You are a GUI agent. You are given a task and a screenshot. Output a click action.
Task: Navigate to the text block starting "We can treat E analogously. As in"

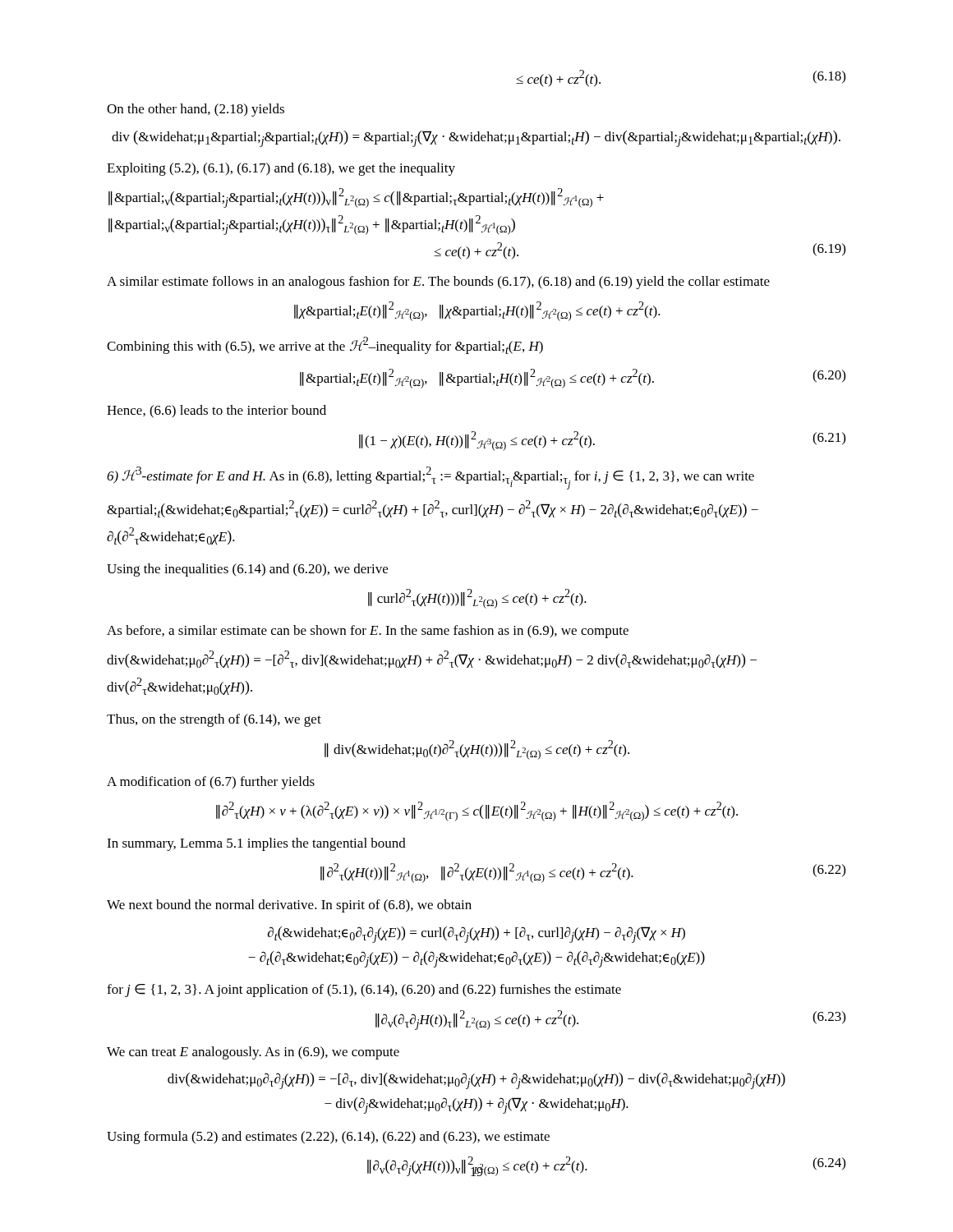point(253,1052)
